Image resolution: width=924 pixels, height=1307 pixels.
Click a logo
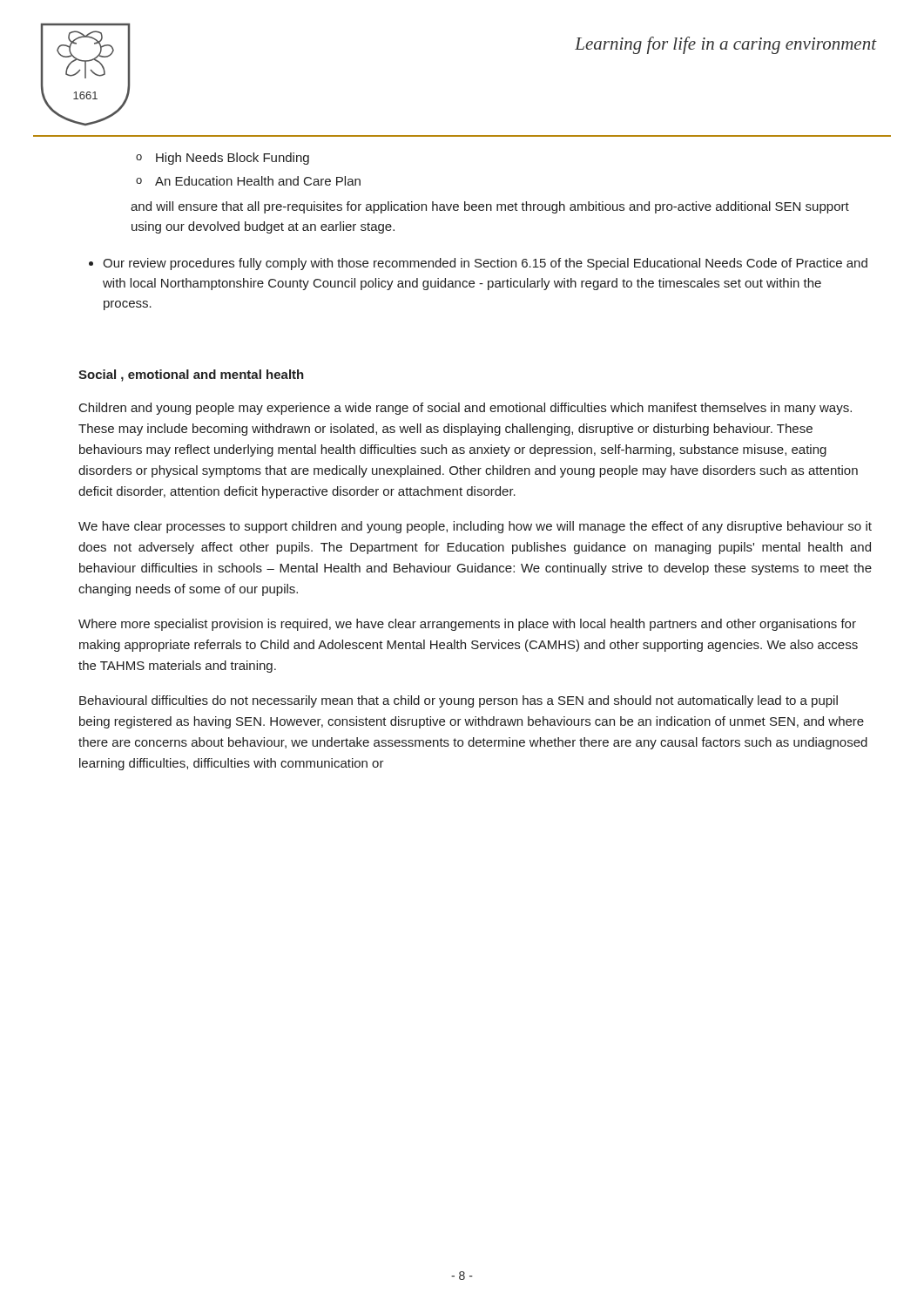tap(85, 72)
